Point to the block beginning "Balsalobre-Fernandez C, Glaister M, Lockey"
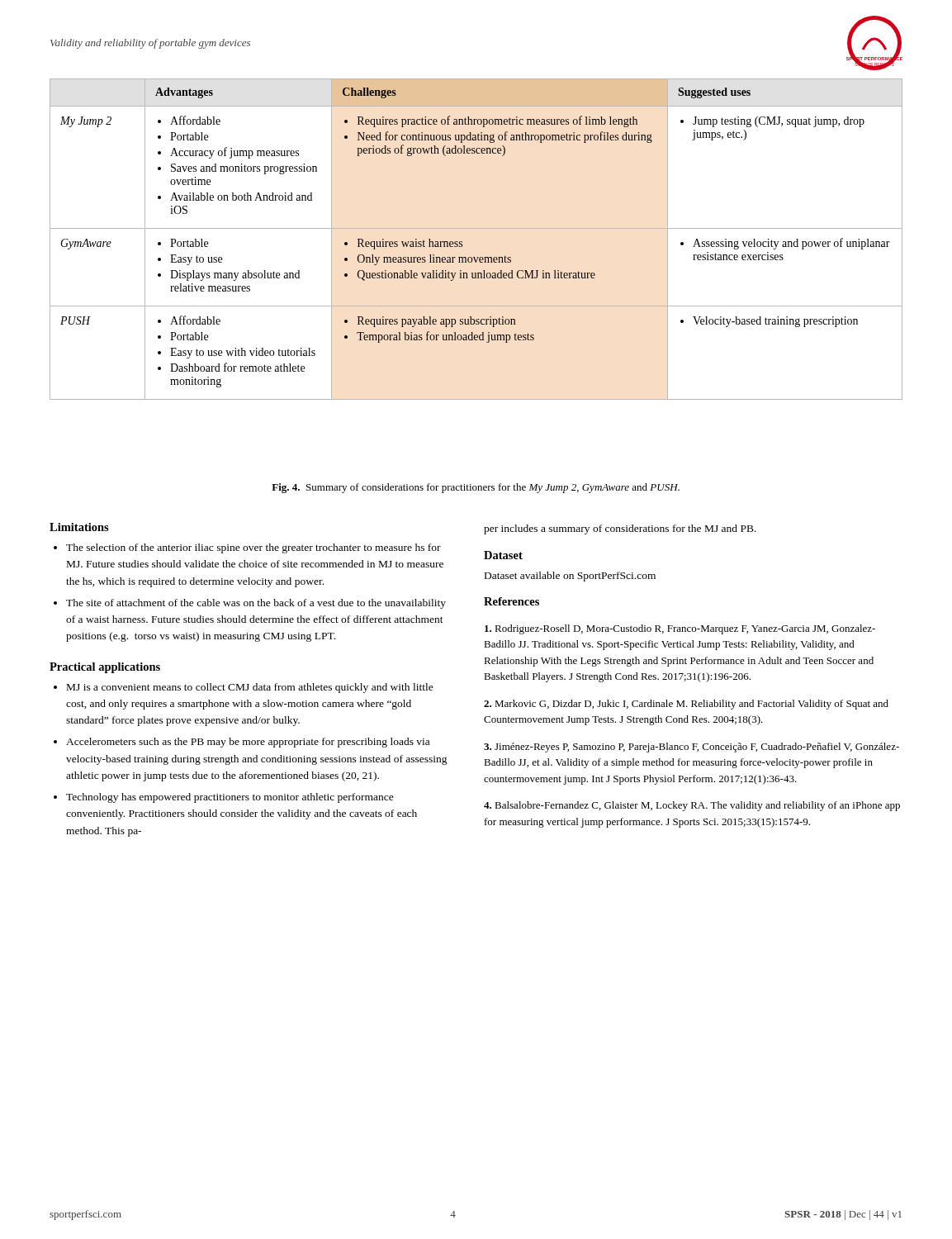 click(x=692, y=813)
